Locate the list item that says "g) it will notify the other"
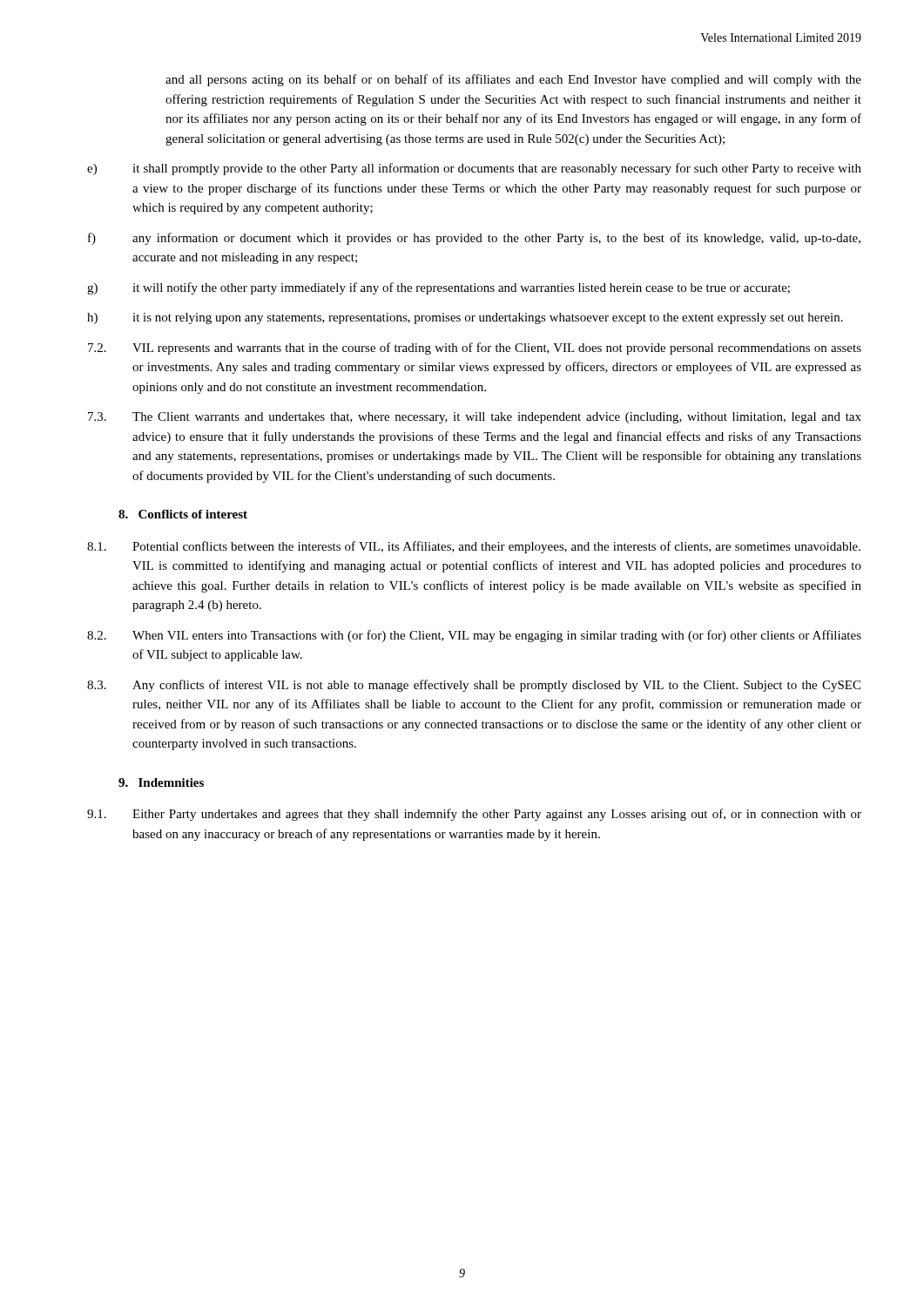Viewport: 924px width, 1307px height. click(x=474, y=287)
